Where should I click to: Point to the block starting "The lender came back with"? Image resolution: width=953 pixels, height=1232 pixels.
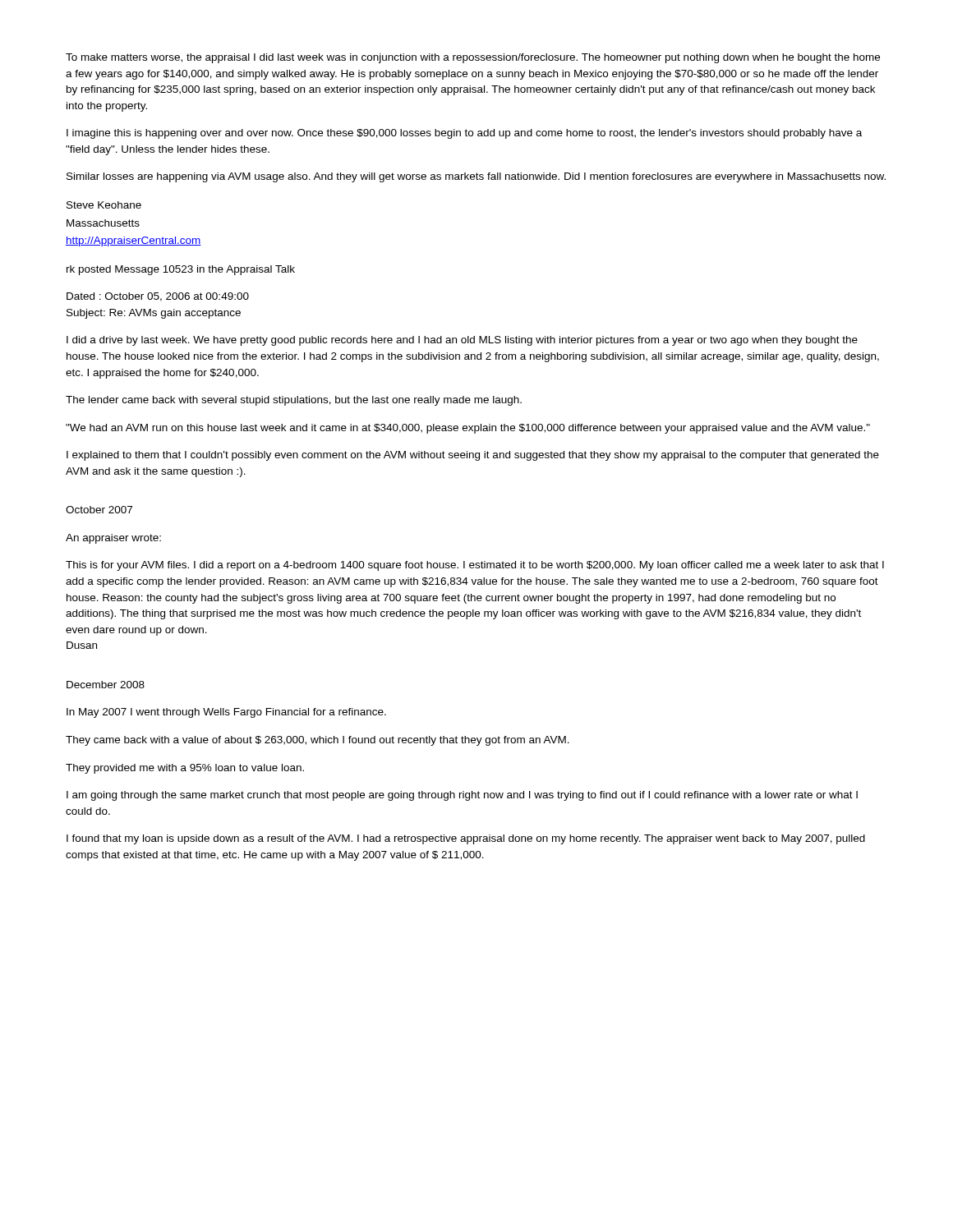click(x=294, y=400)
